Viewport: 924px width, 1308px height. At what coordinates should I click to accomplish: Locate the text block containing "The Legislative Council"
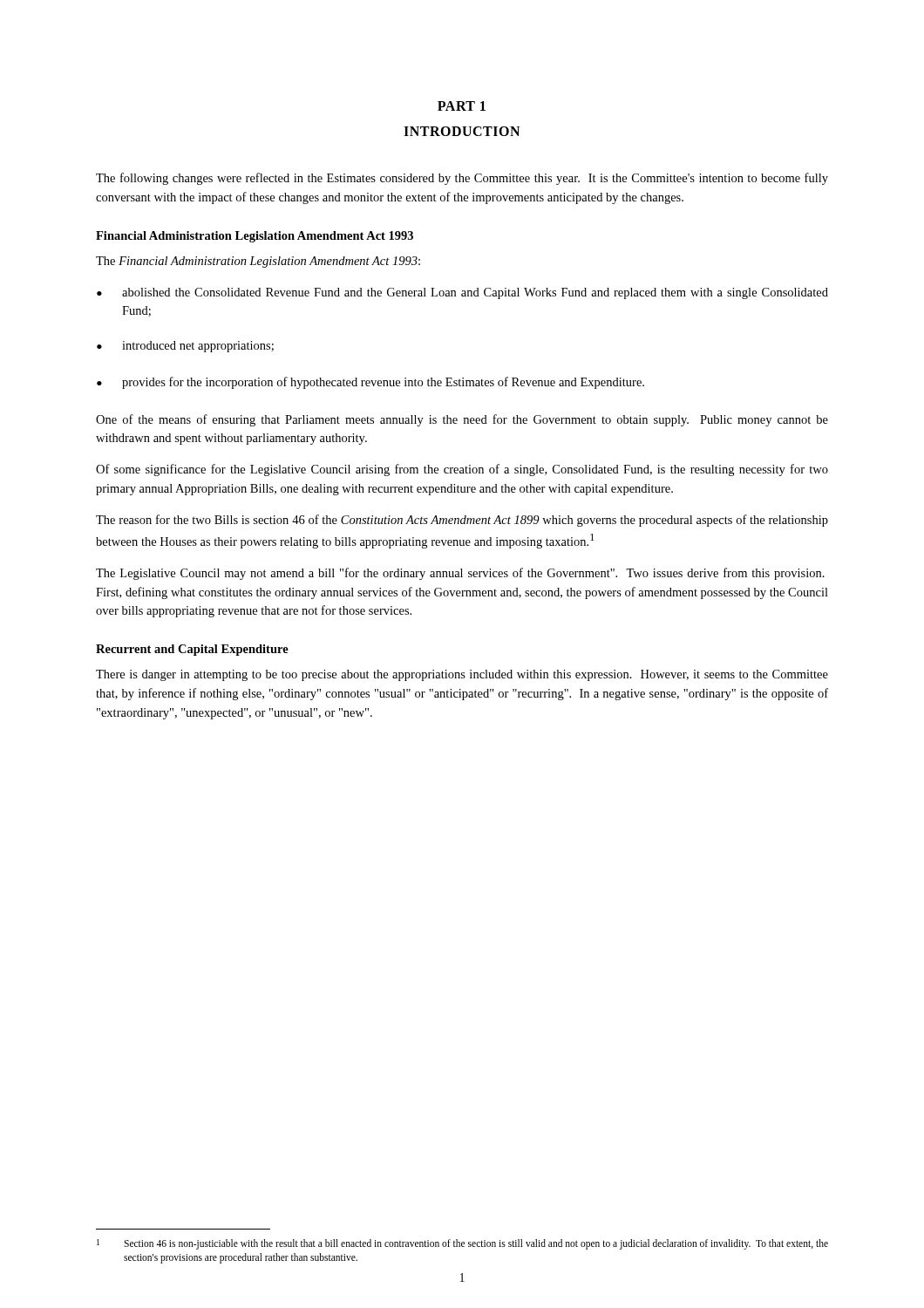point(462,592)
